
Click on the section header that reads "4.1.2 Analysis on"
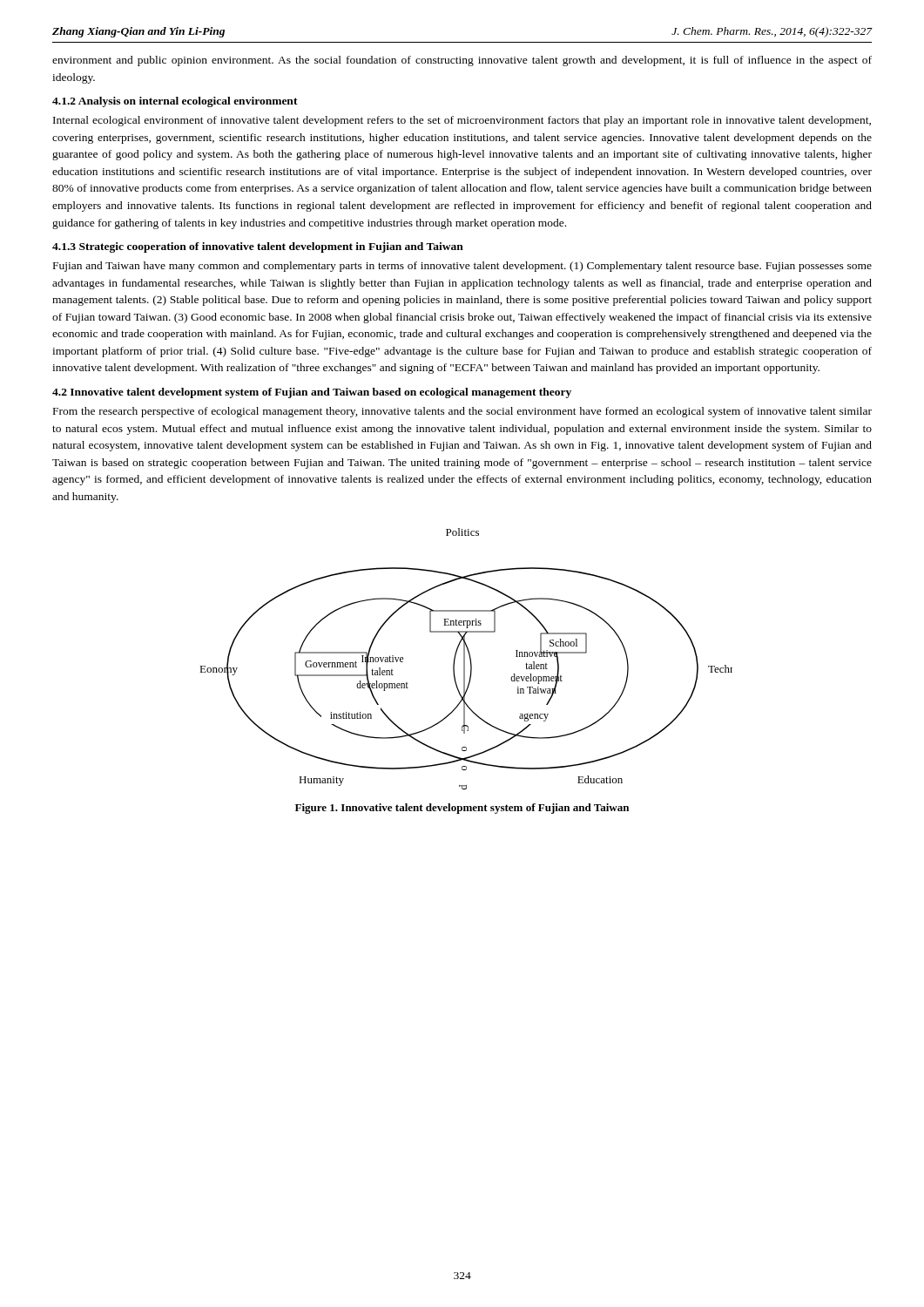tap(175, 101)
